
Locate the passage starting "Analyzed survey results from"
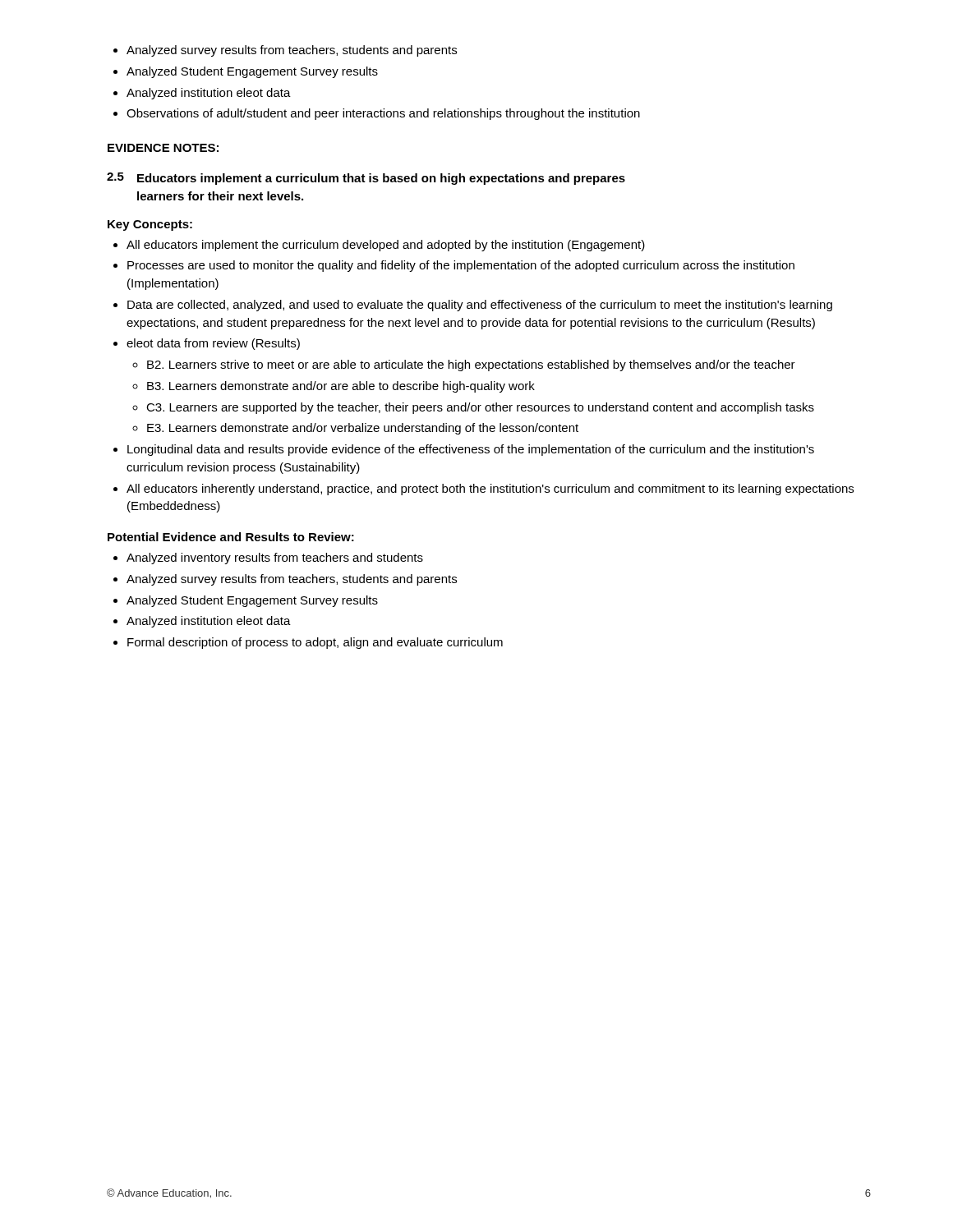(285, 51)
